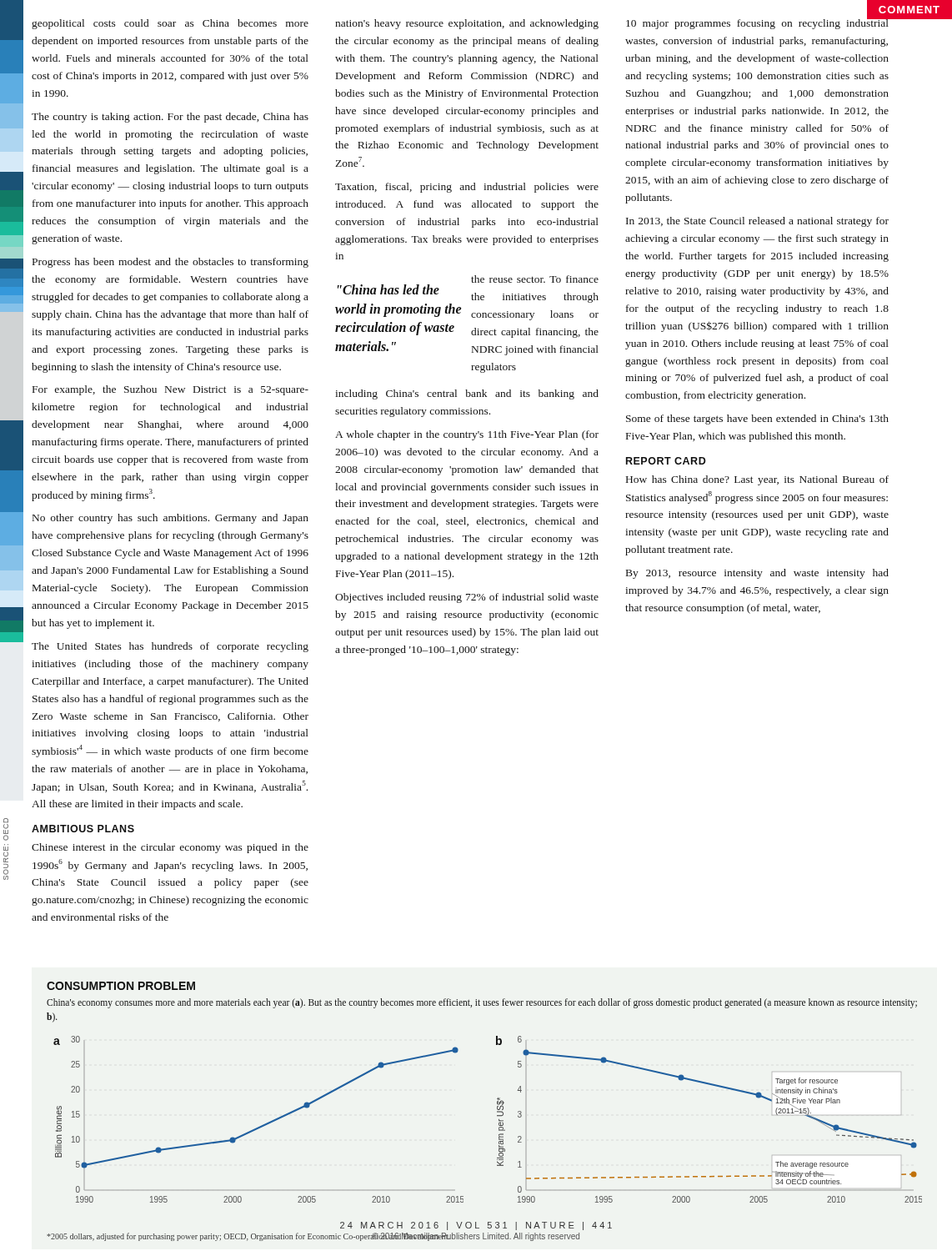Click on the footnote with the text "2005 dollars, adjusted for purchasing power"

248,1237
